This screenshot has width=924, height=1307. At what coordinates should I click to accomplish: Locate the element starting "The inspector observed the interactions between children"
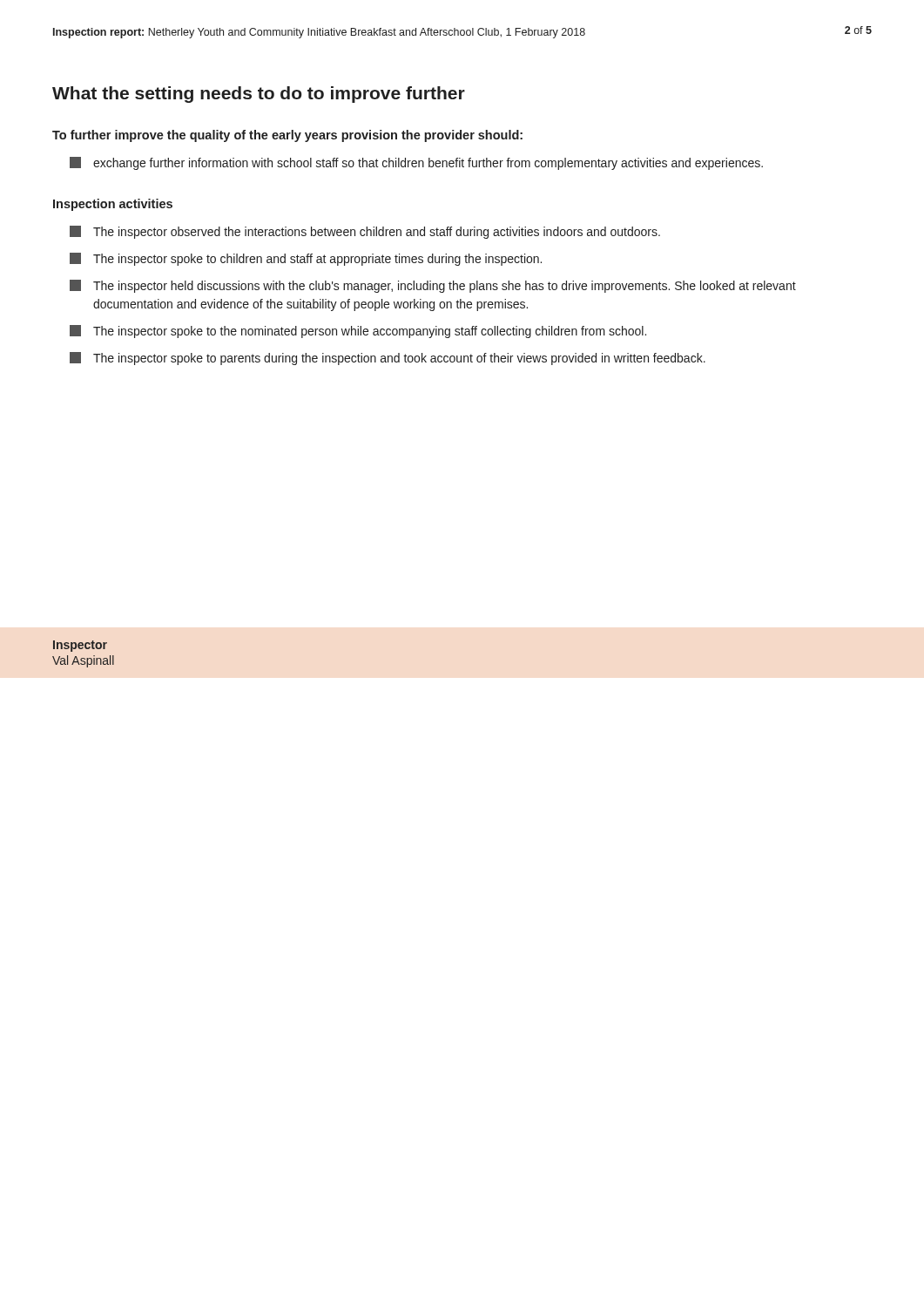[x=471, y=232]
